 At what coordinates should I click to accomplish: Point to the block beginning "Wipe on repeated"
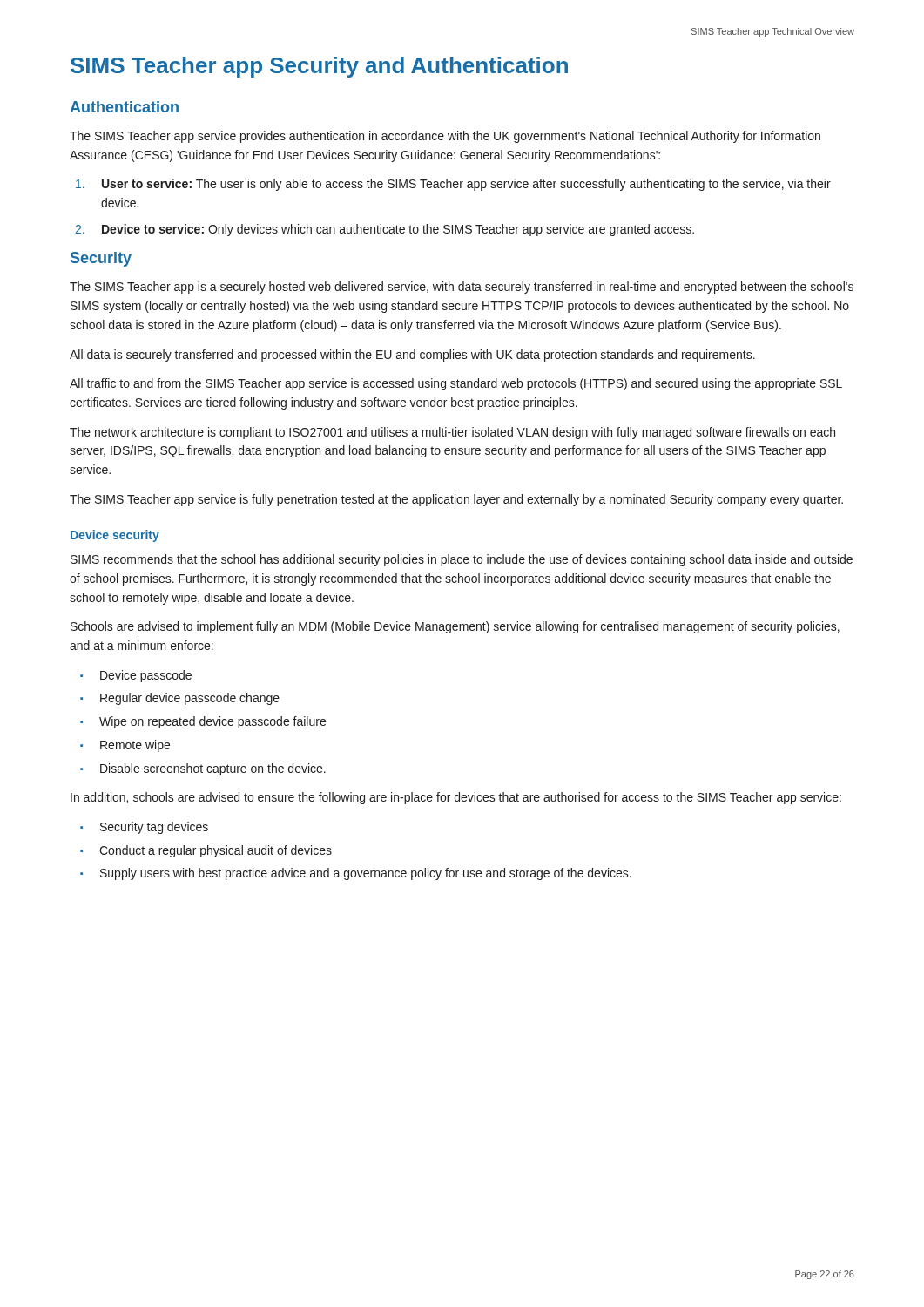click(x=213, y=722)
